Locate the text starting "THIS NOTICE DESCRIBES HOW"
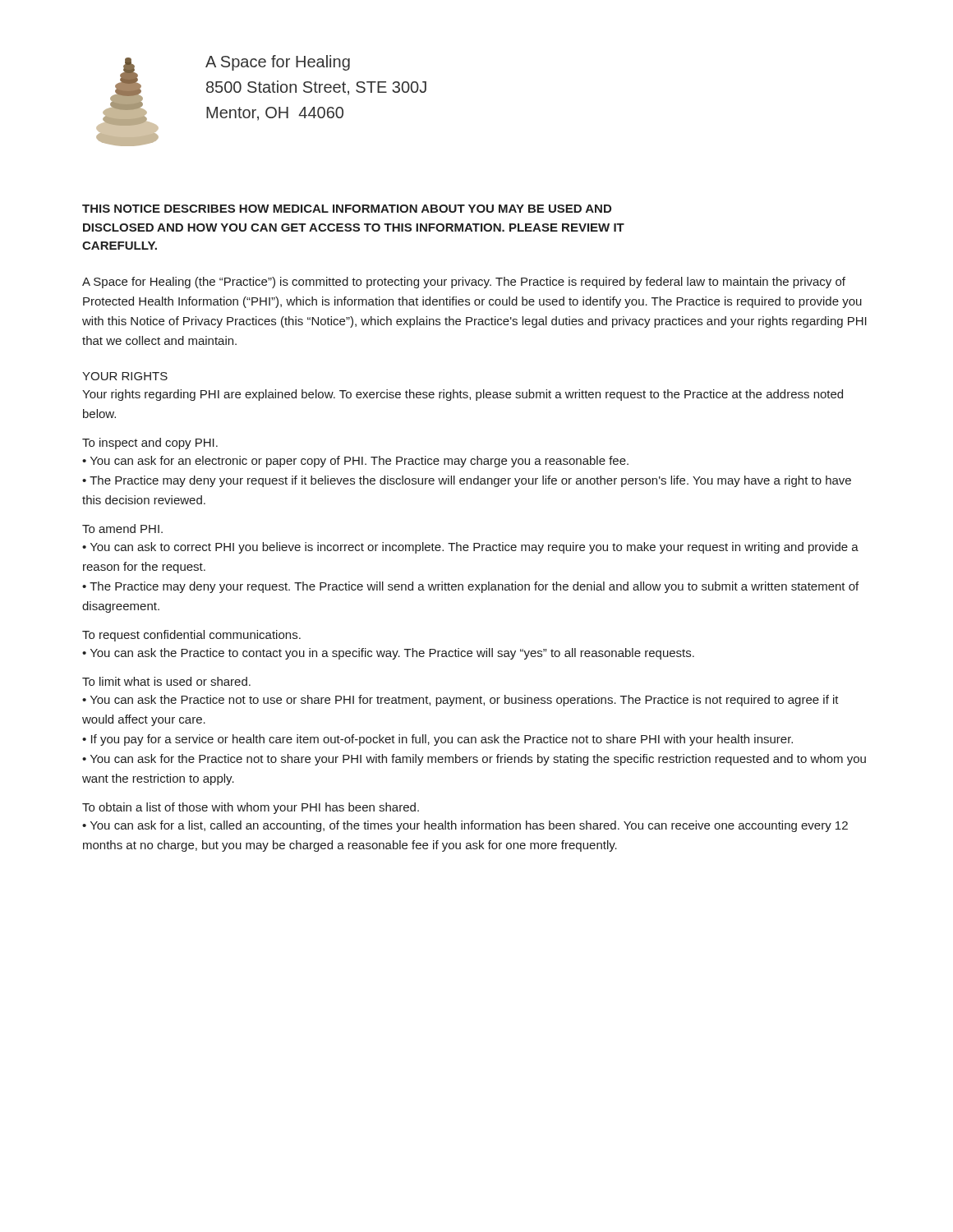953x1232 pixels. [x=353, y=227]
